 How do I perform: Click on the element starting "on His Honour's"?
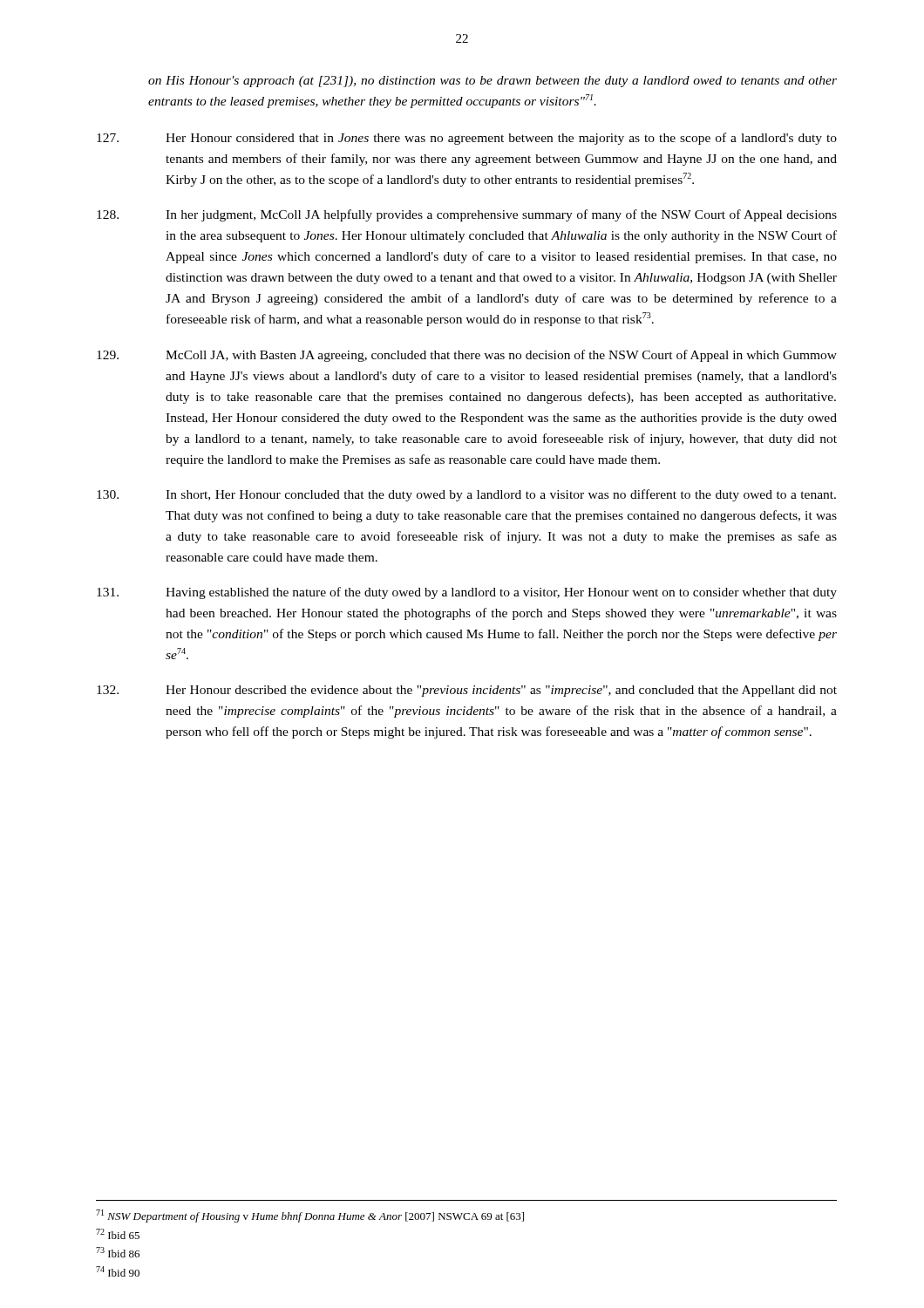point(493,90)
